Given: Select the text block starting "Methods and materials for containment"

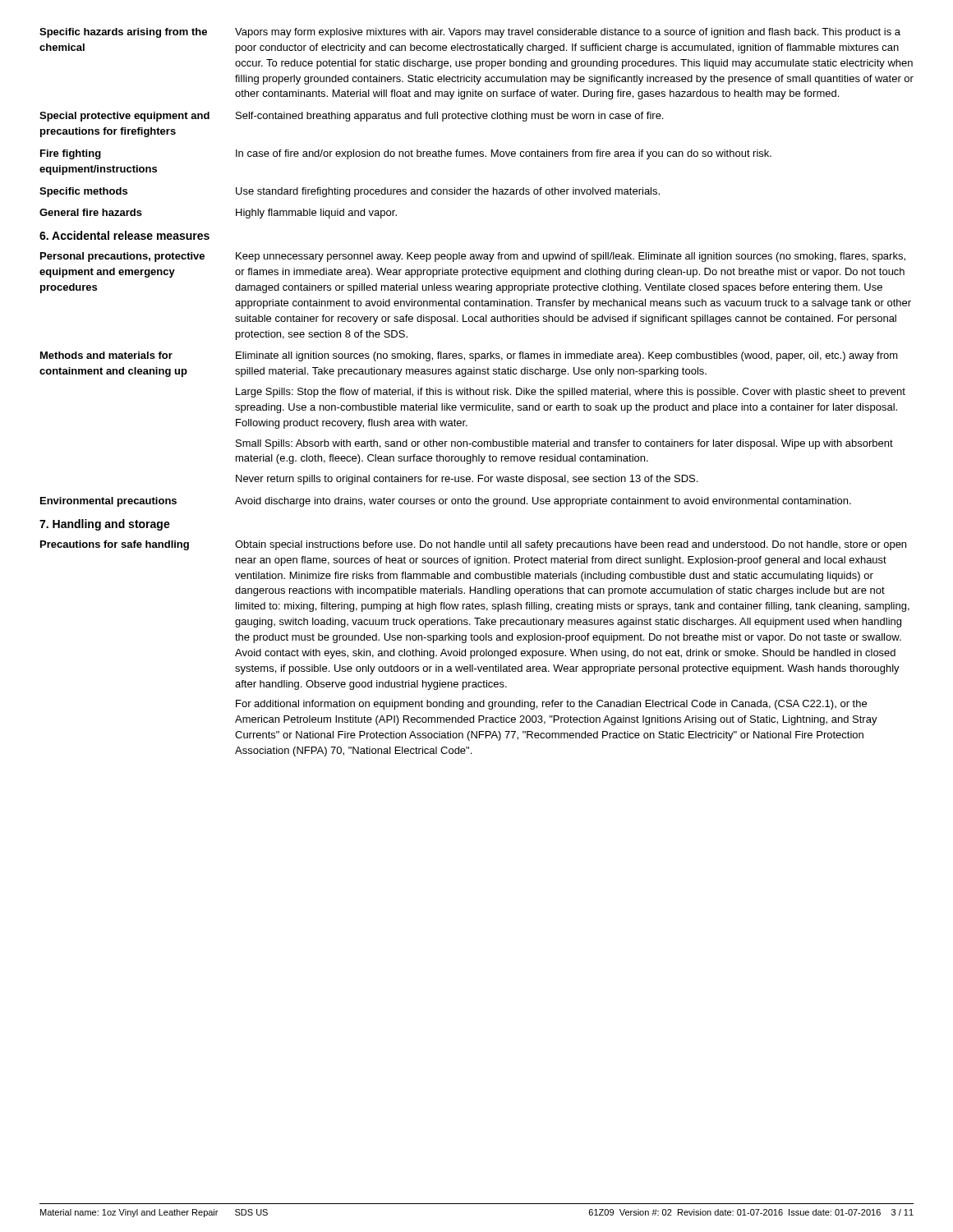Looking at the screenshot, I should tap(476, 418).
